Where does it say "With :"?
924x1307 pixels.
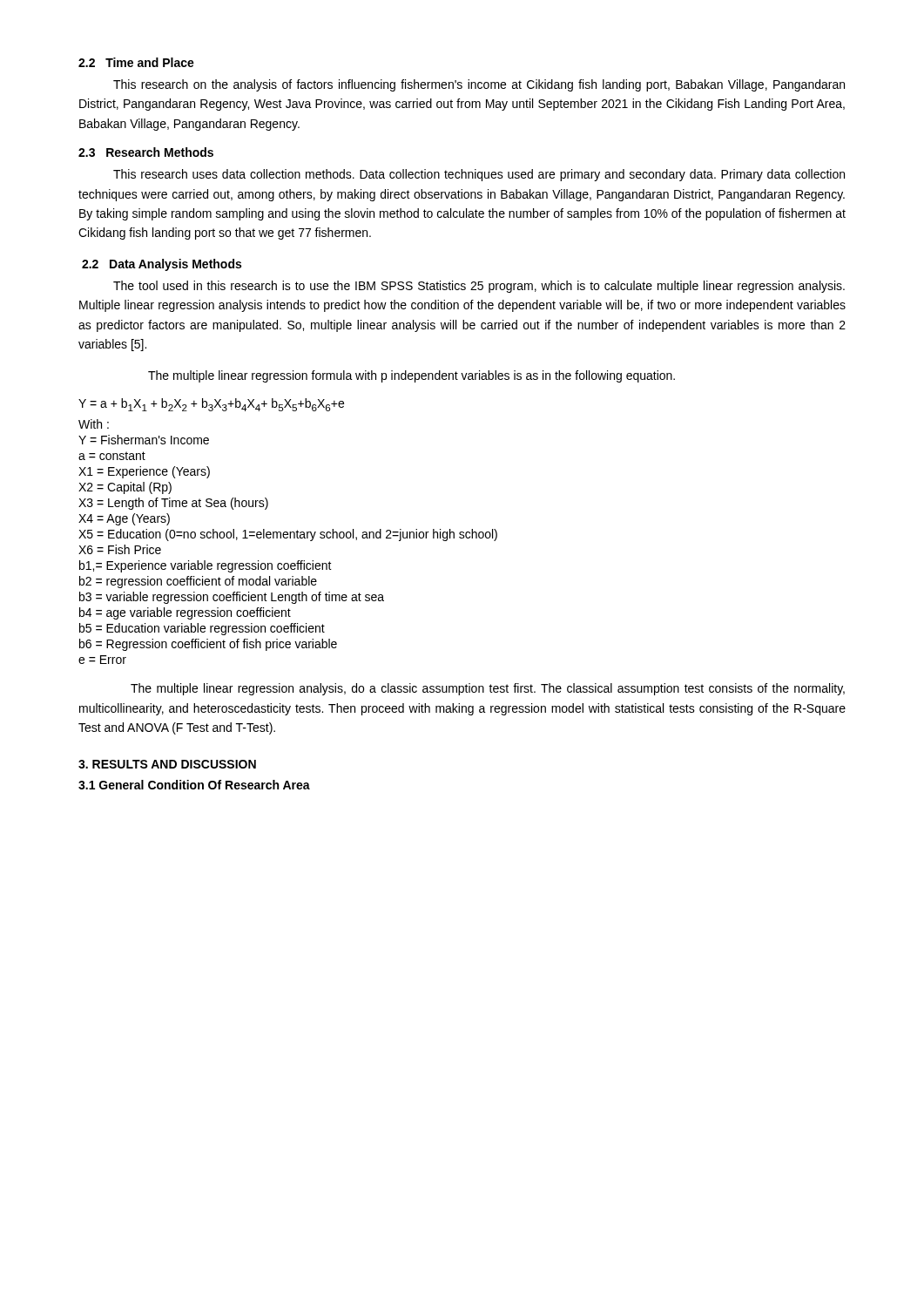pyautogui.click(x=94, y=425)
